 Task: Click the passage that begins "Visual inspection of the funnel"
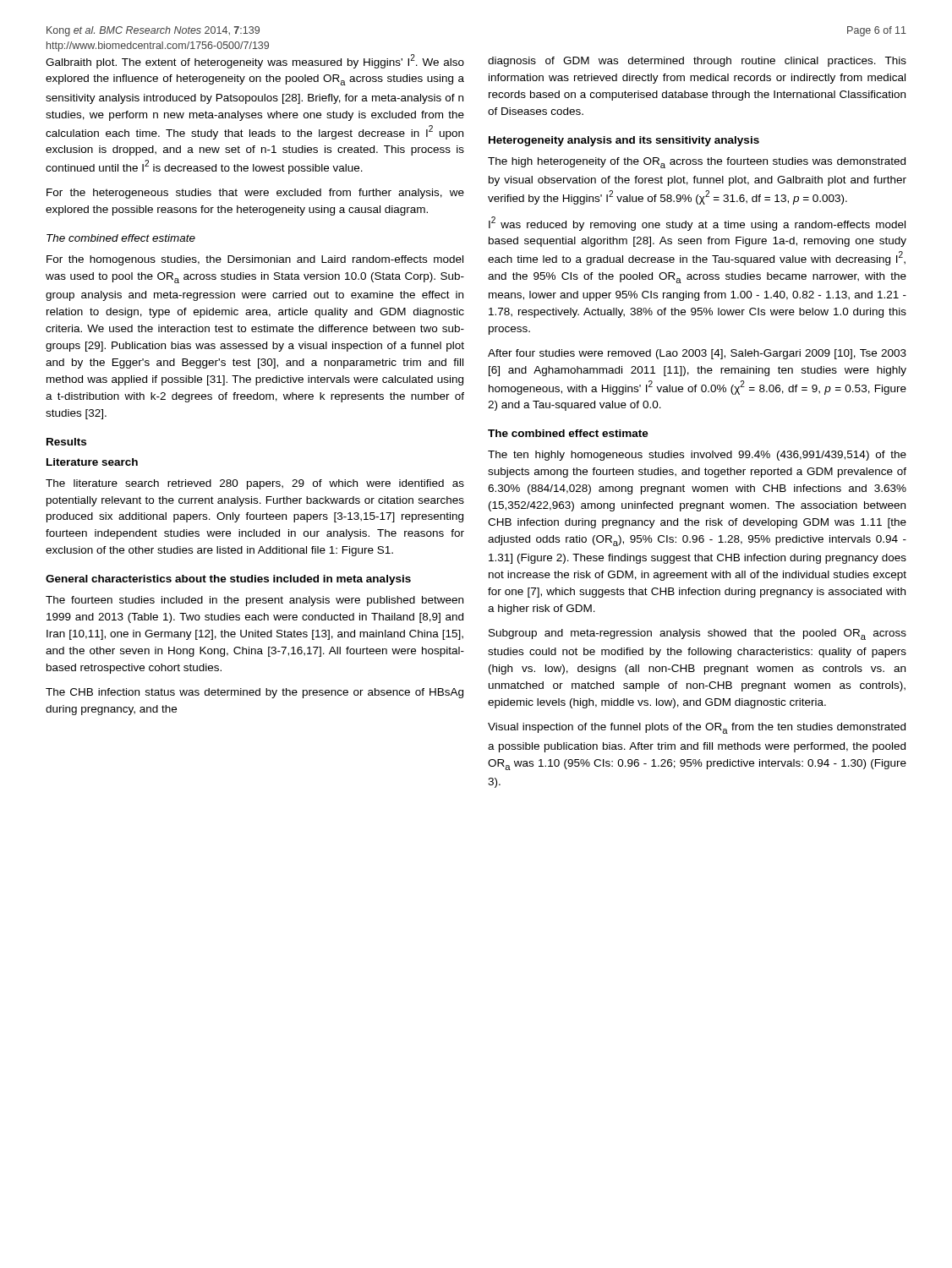[x=697, y=755]
